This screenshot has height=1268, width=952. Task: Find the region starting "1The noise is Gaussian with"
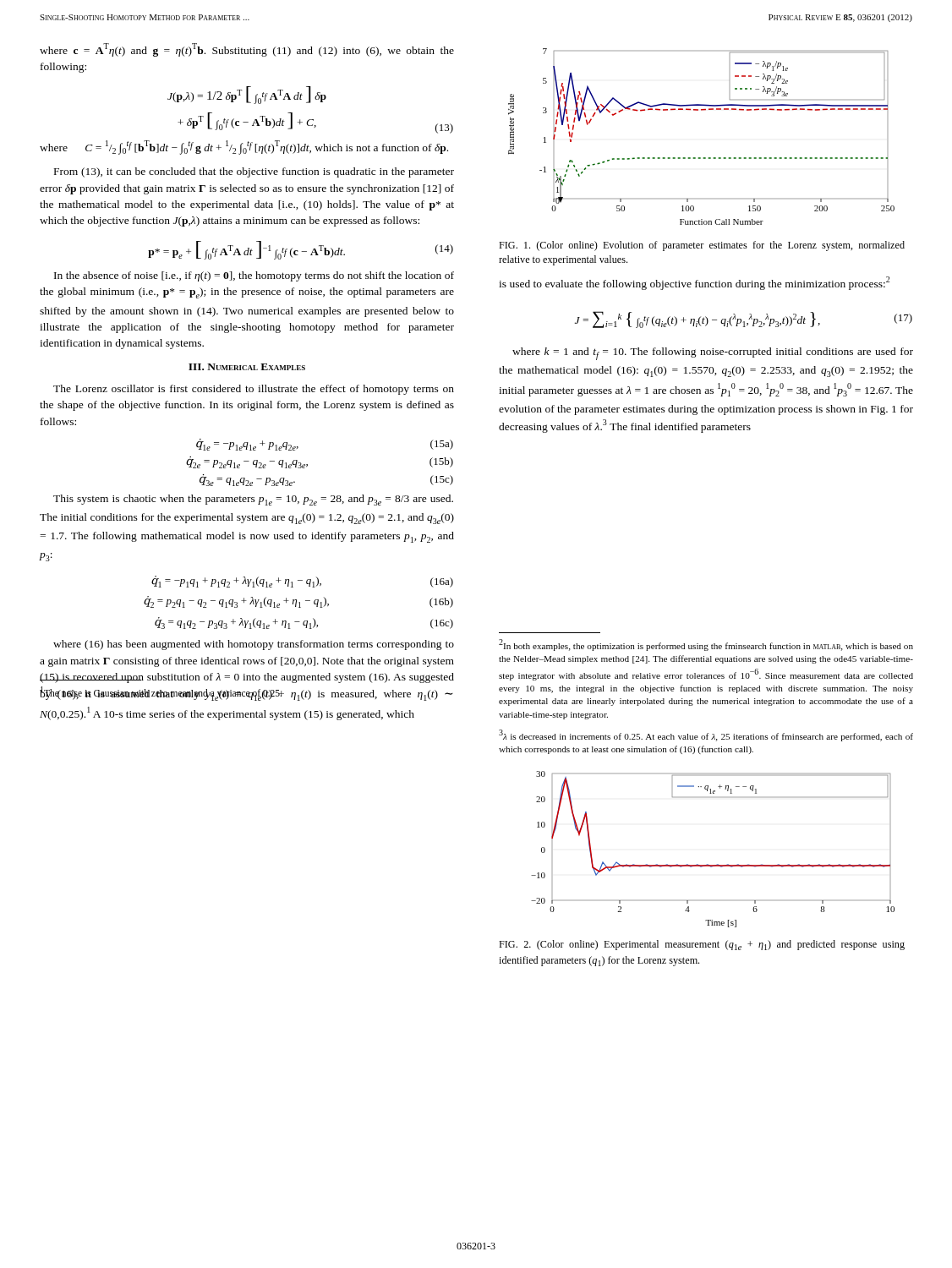coord(161,691)
